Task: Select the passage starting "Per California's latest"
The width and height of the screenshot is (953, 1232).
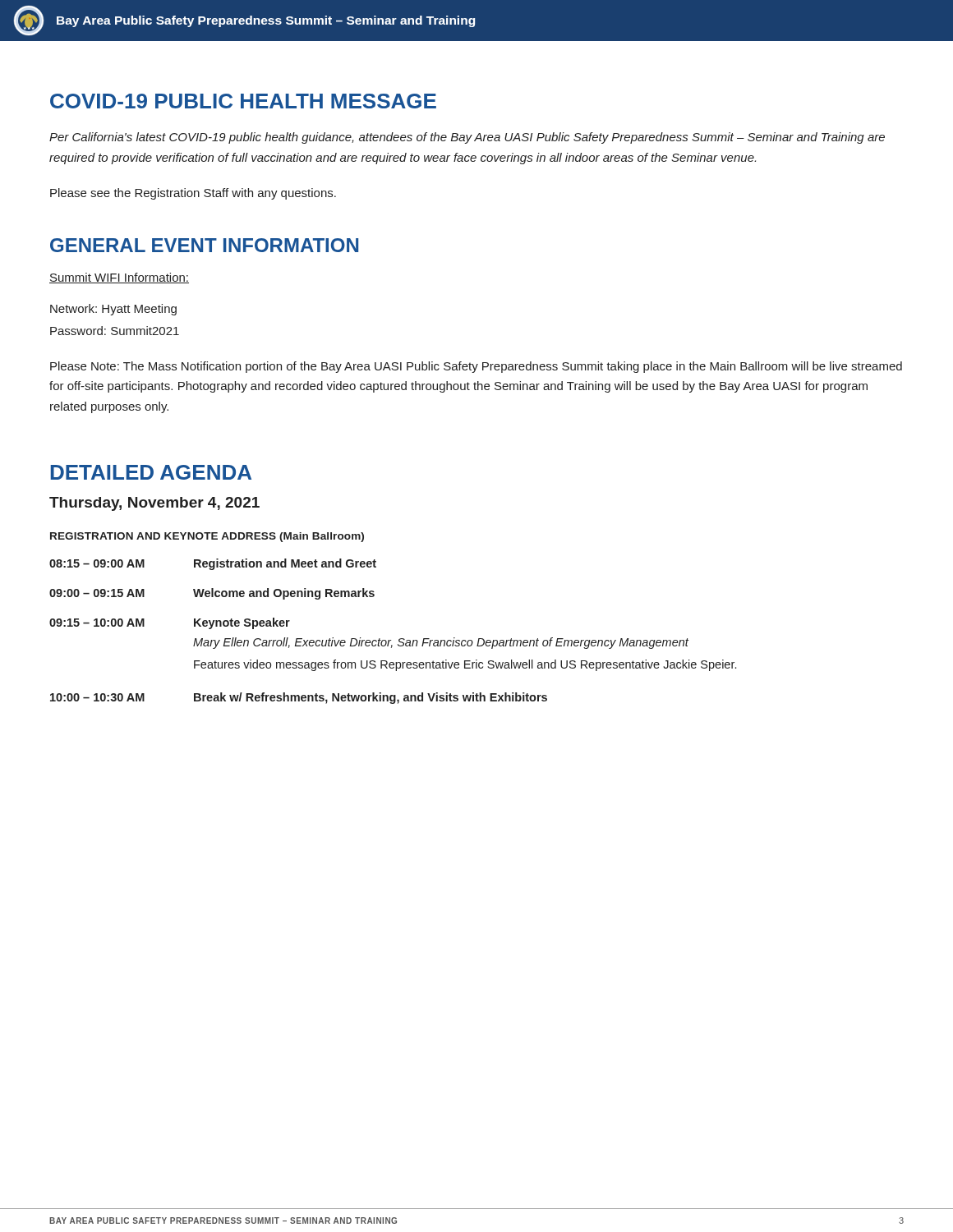Action: tap(467, 147)
